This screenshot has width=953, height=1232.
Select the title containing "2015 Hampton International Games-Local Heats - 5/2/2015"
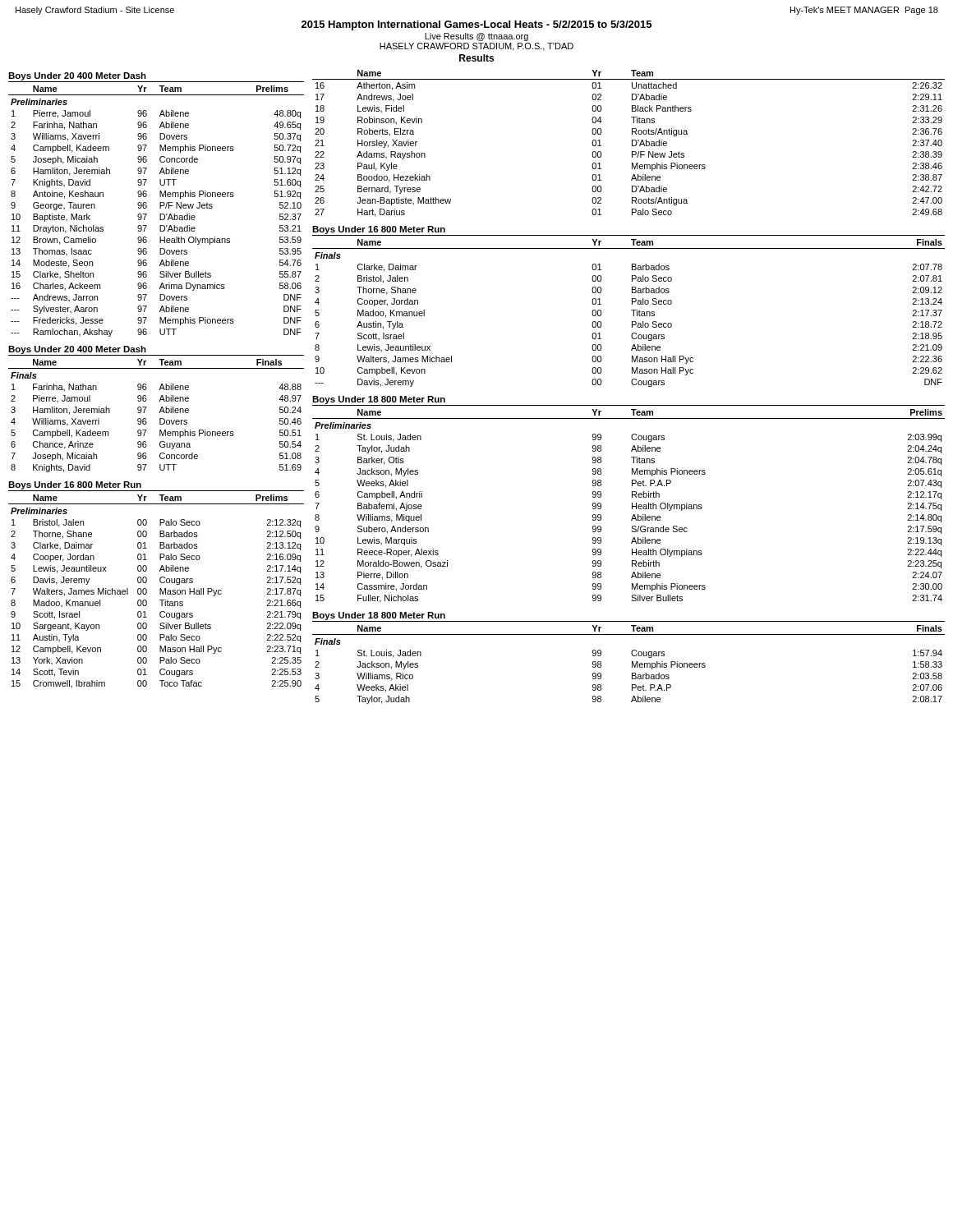(476, 24)
